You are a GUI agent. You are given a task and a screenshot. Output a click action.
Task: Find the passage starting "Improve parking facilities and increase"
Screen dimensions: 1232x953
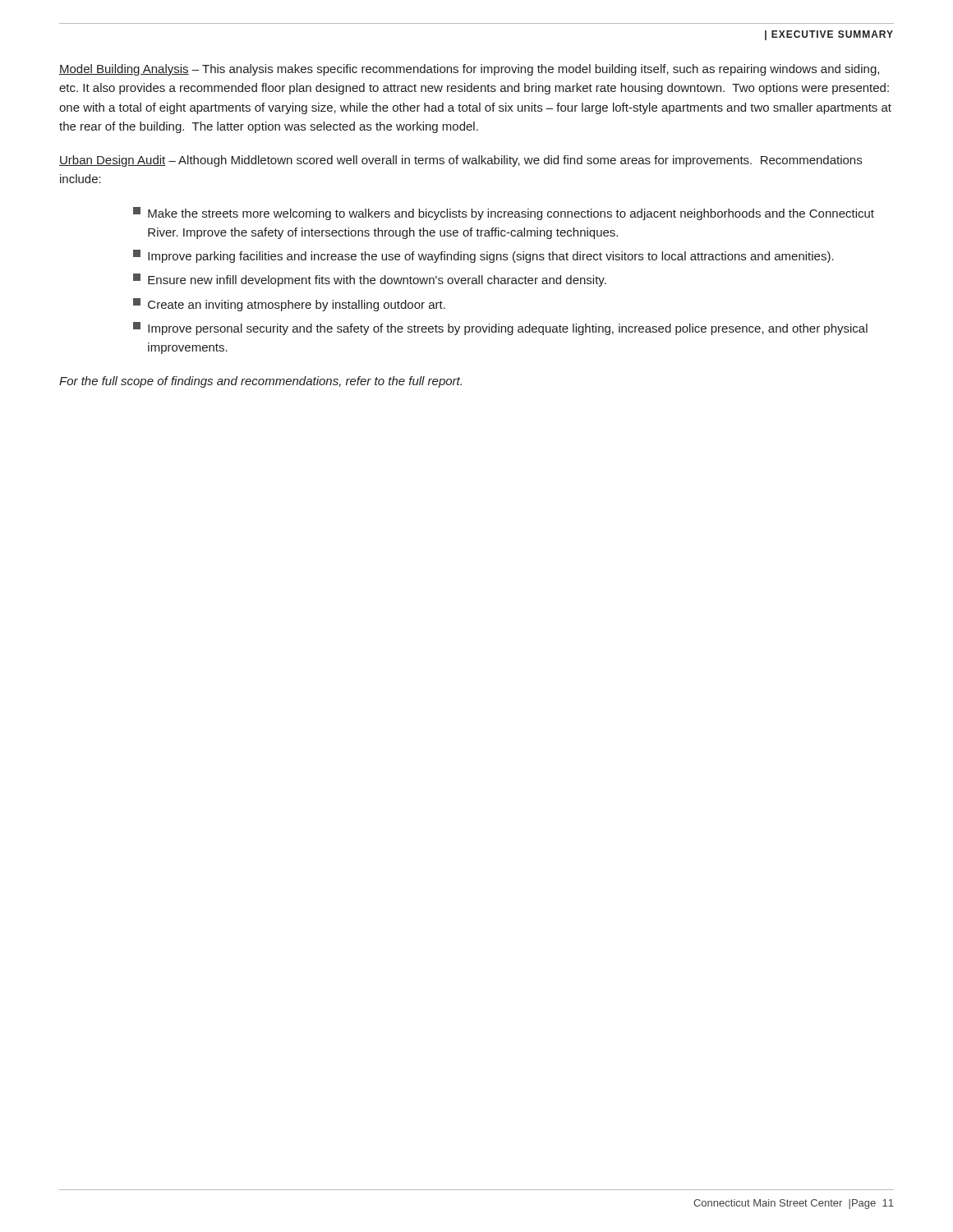(x=513, y=256)
